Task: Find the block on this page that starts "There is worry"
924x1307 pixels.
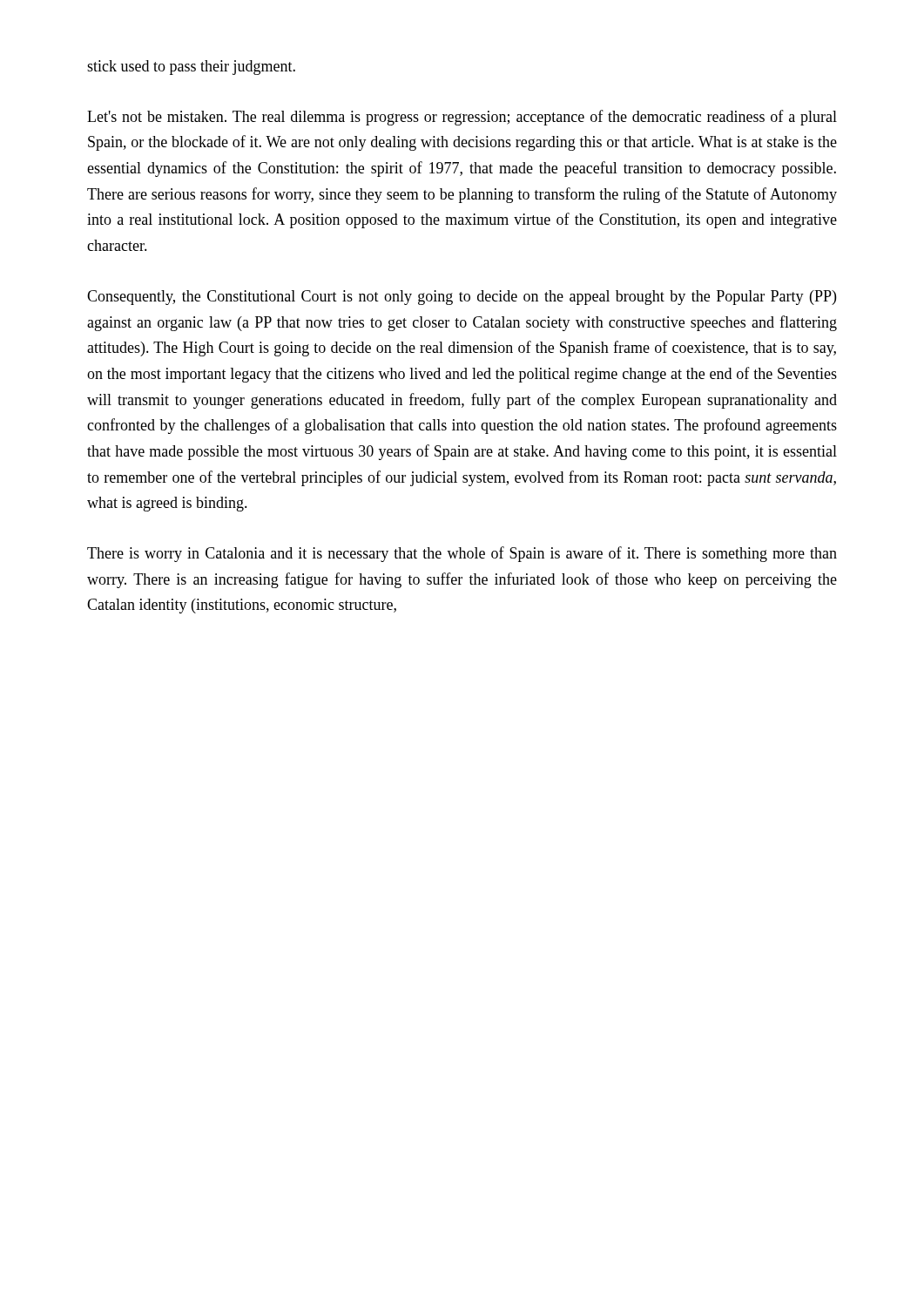Action: [x=462, y=579]
